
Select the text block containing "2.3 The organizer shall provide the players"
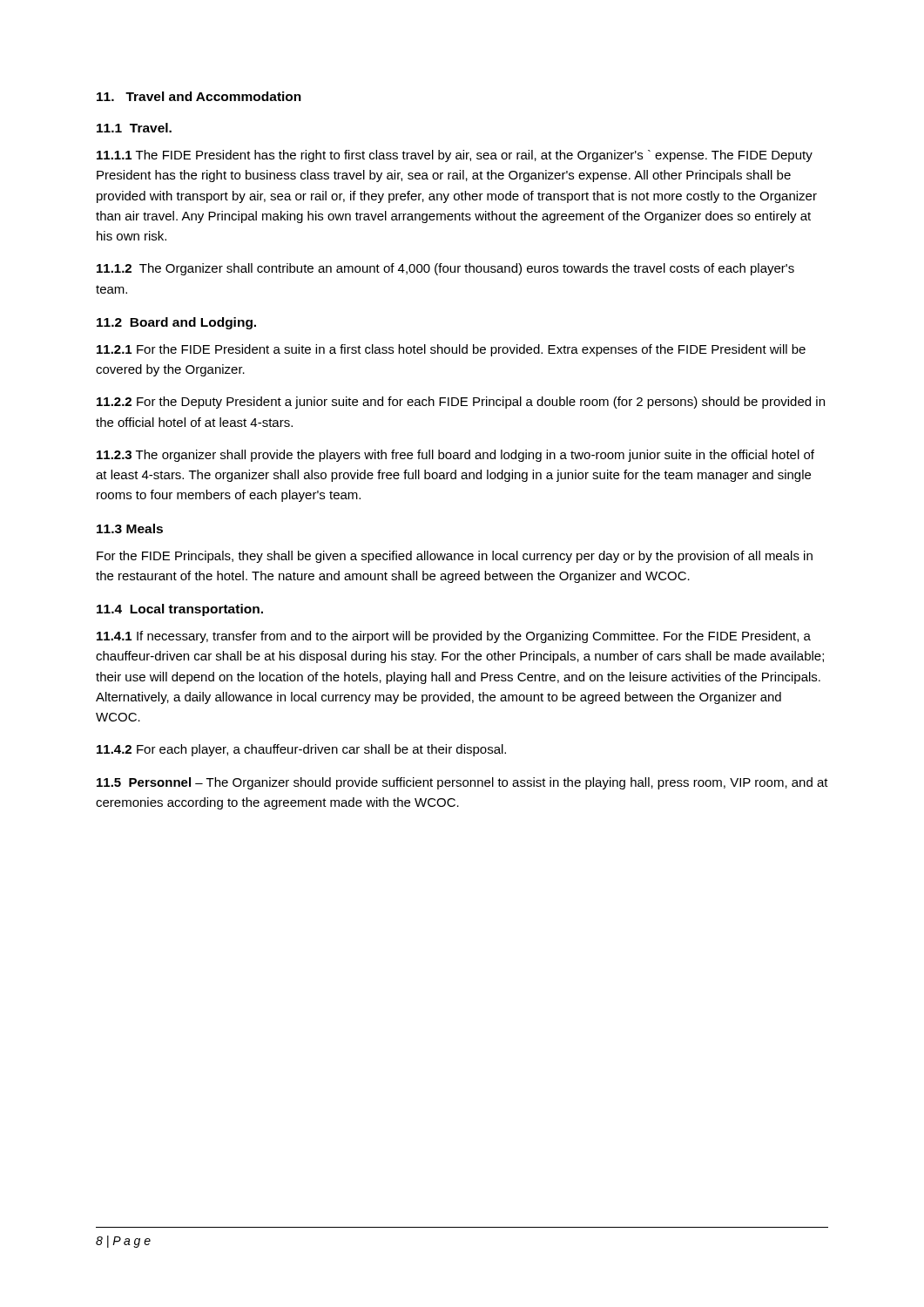point(455,474)
